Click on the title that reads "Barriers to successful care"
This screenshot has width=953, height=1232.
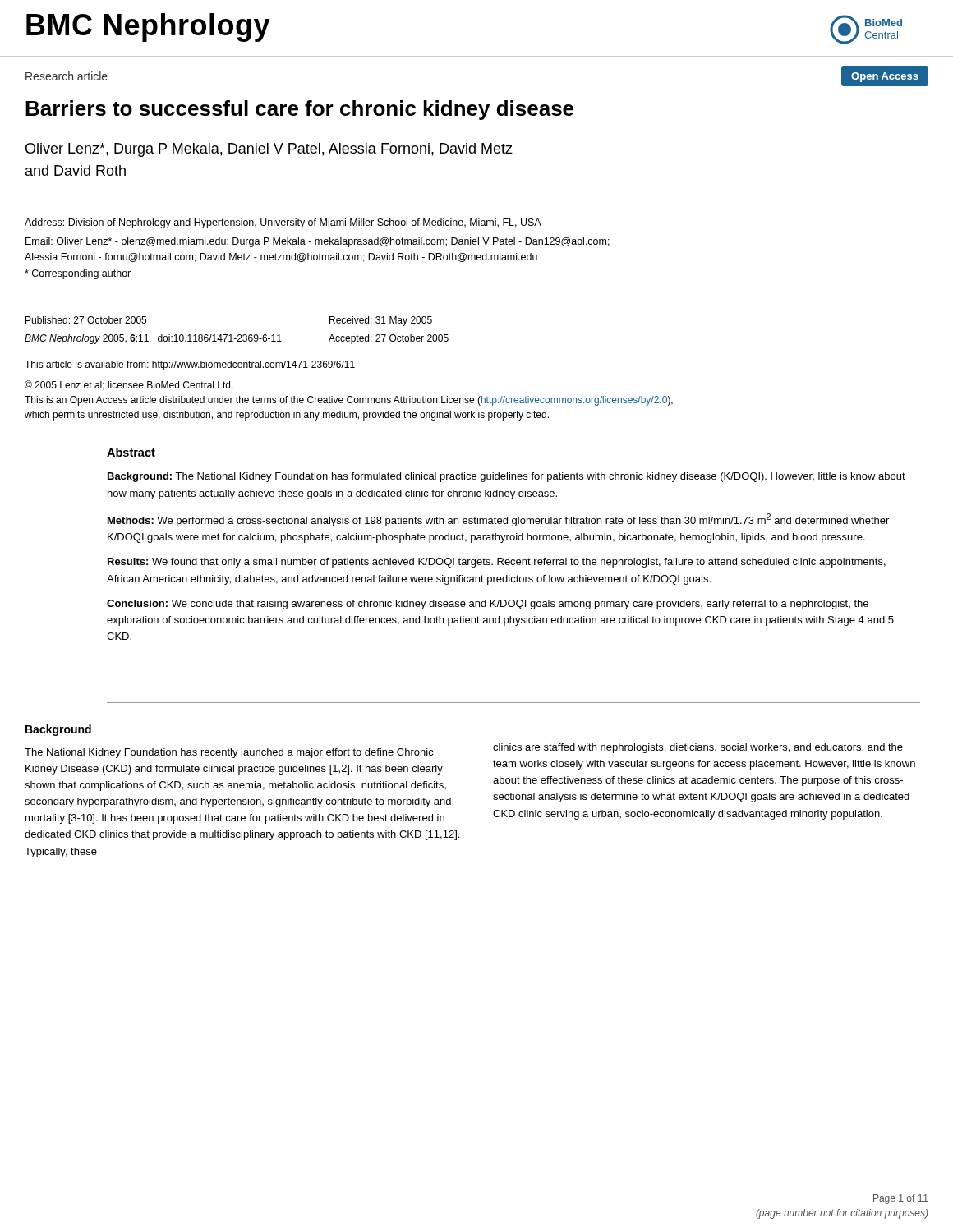[300, 108]
